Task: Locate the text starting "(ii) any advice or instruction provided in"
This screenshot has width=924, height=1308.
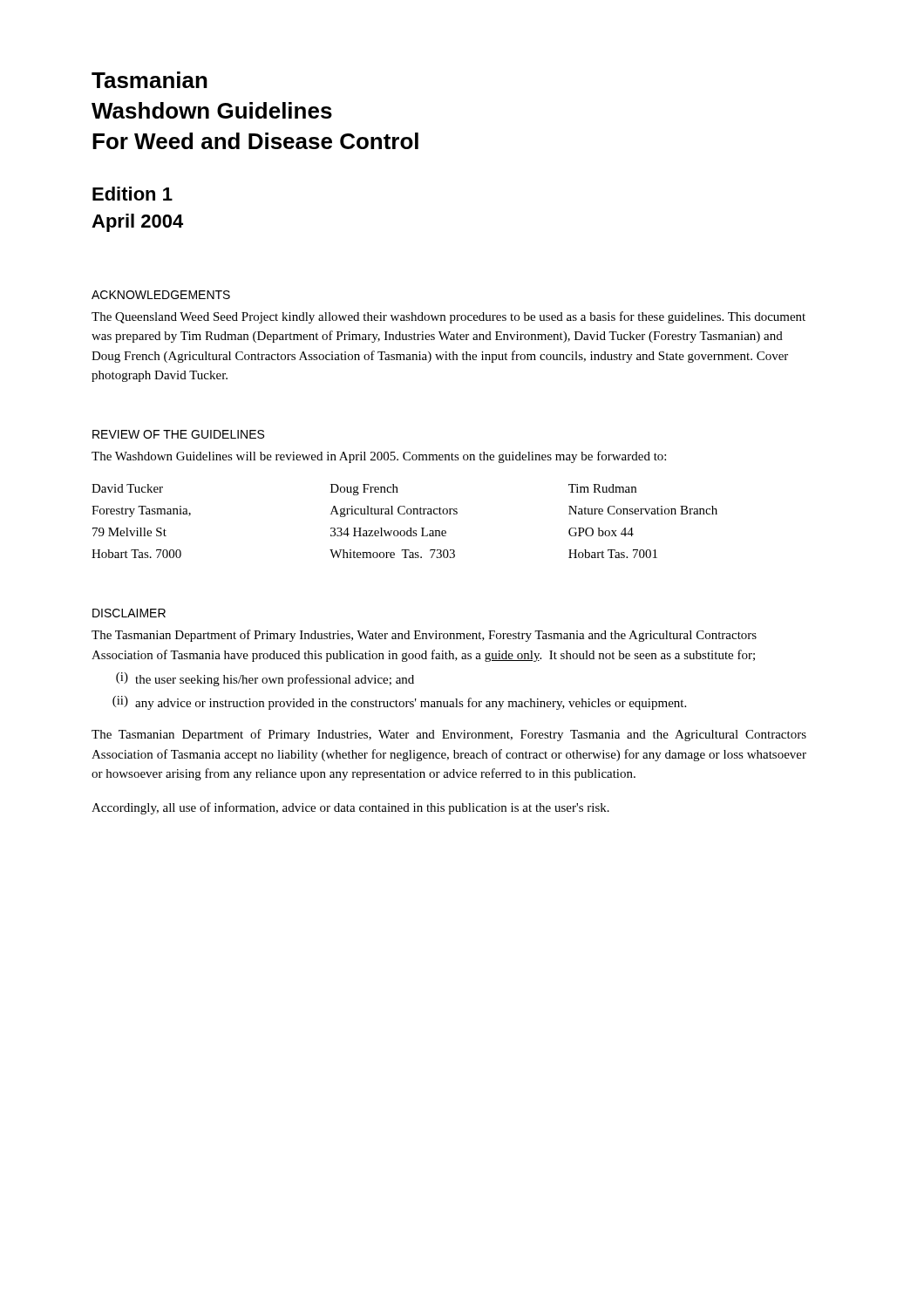Action: tap(449, 703)
